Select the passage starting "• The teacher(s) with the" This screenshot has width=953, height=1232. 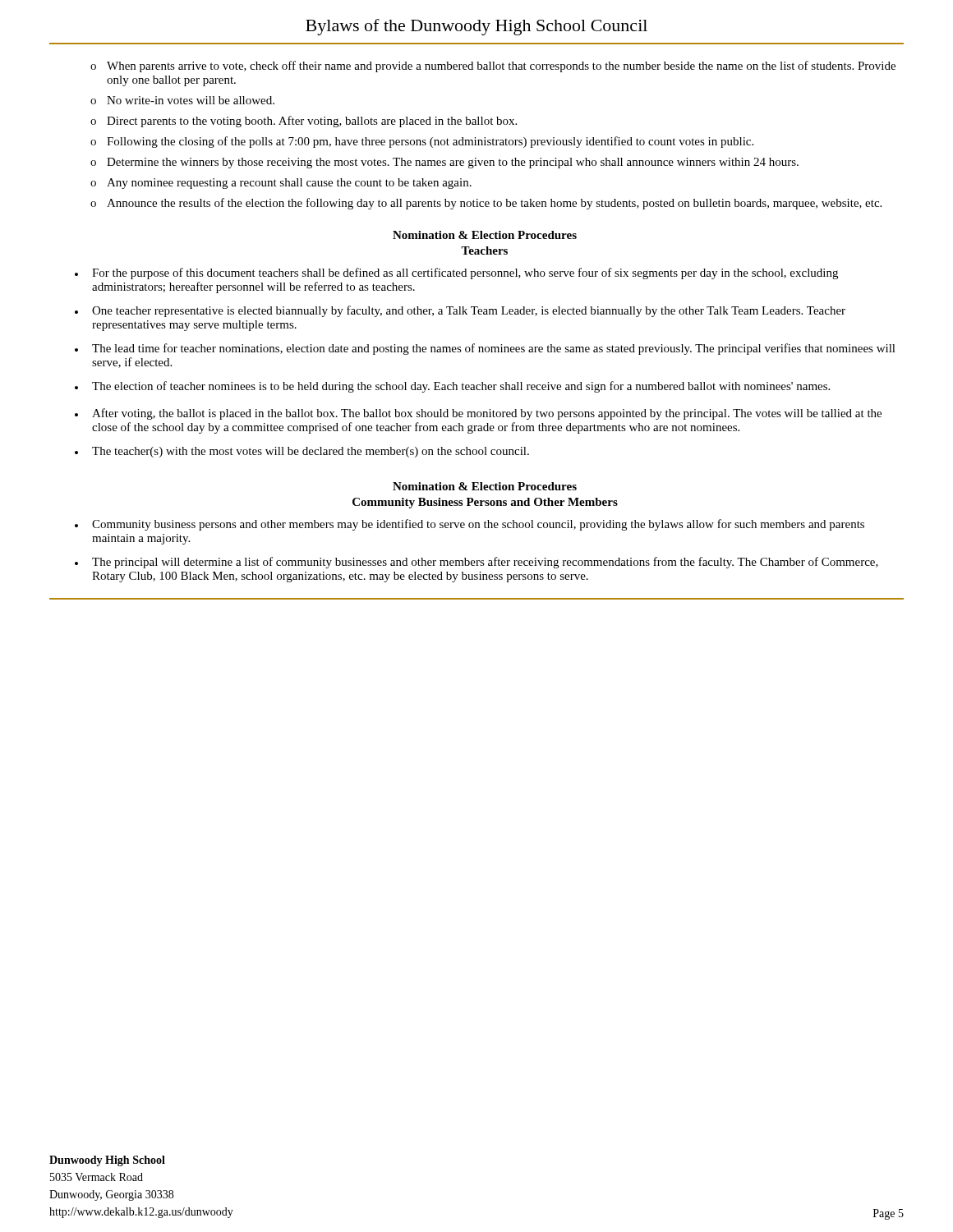pyautogui.click(x=489, y=453)
